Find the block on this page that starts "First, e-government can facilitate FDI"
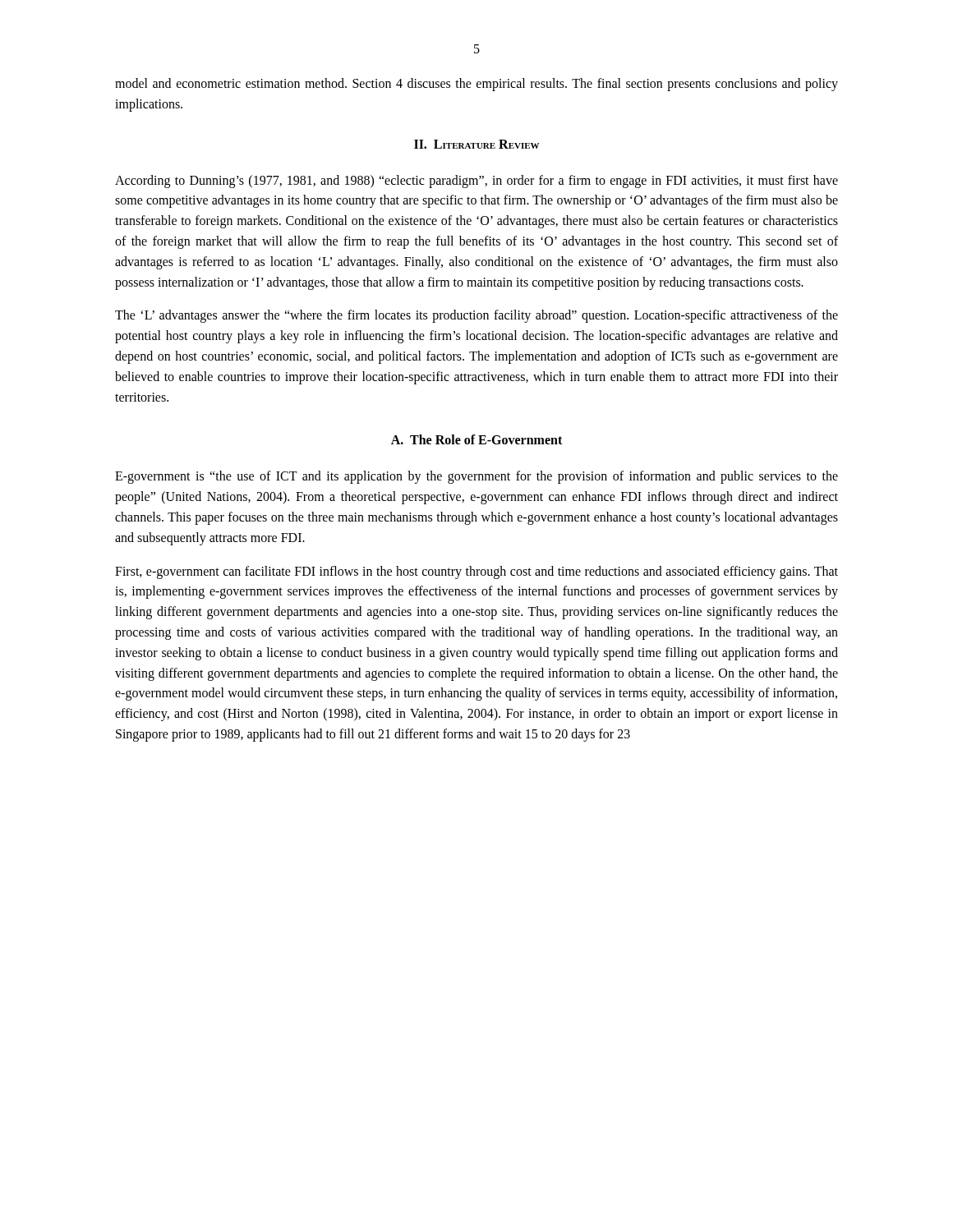This screenshot has width=953, height=1232. (476, 652)
